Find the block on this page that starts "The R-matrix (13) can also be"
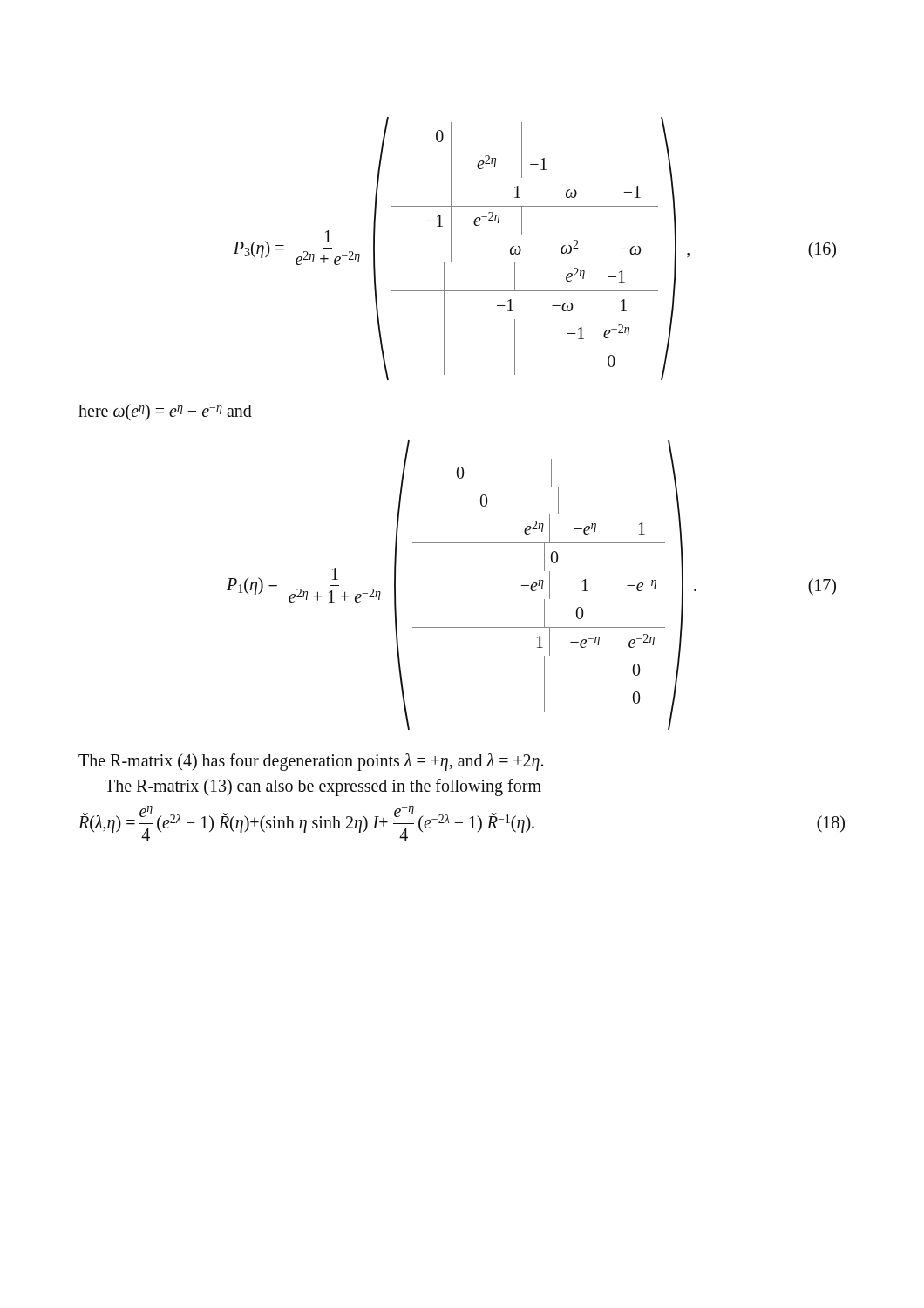This screenshot has width=924, height=1308. (x=323, y=786)
